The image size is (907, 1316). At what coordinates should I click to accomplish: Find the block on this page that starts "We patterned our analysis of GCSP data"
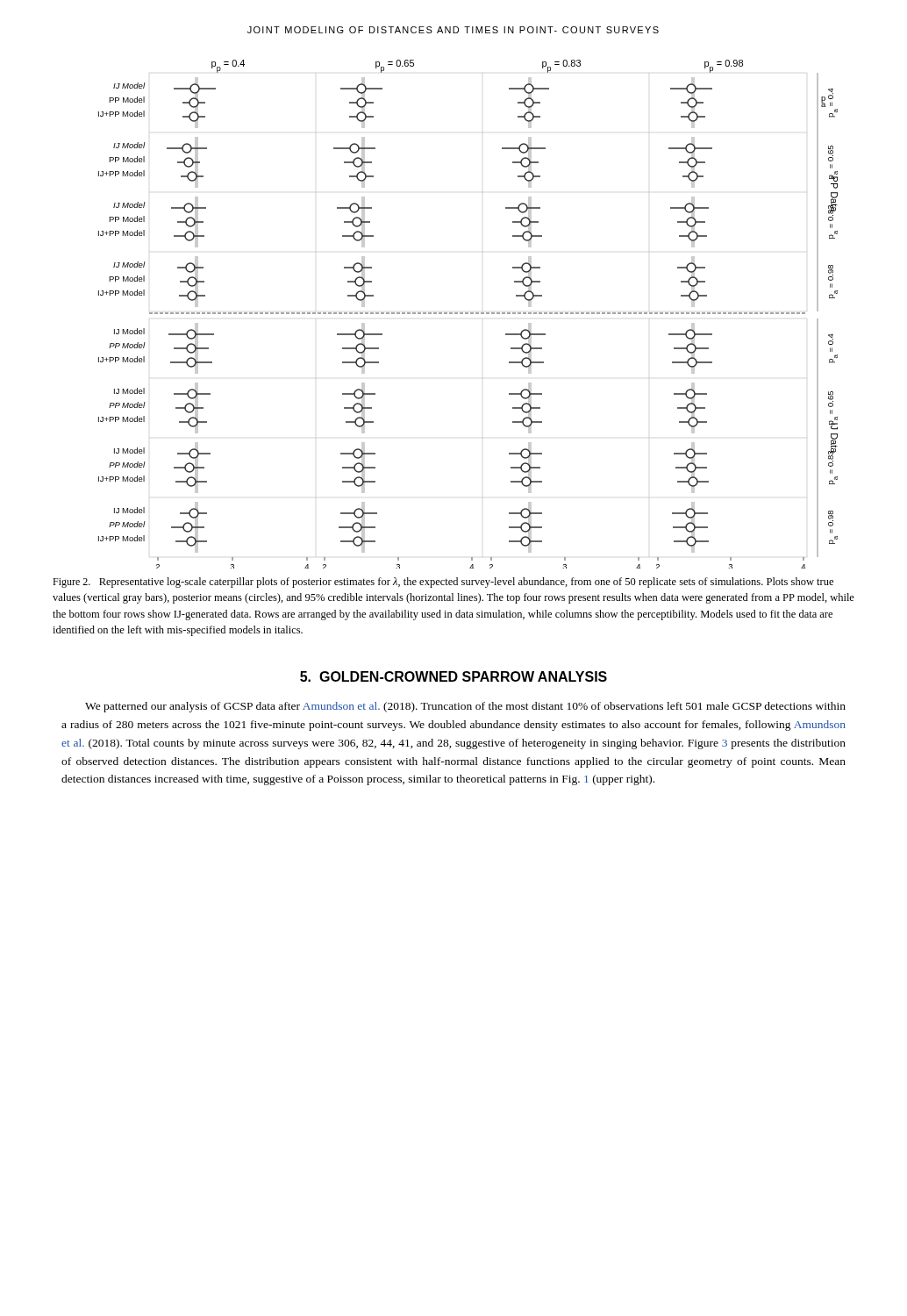point(454,742)
